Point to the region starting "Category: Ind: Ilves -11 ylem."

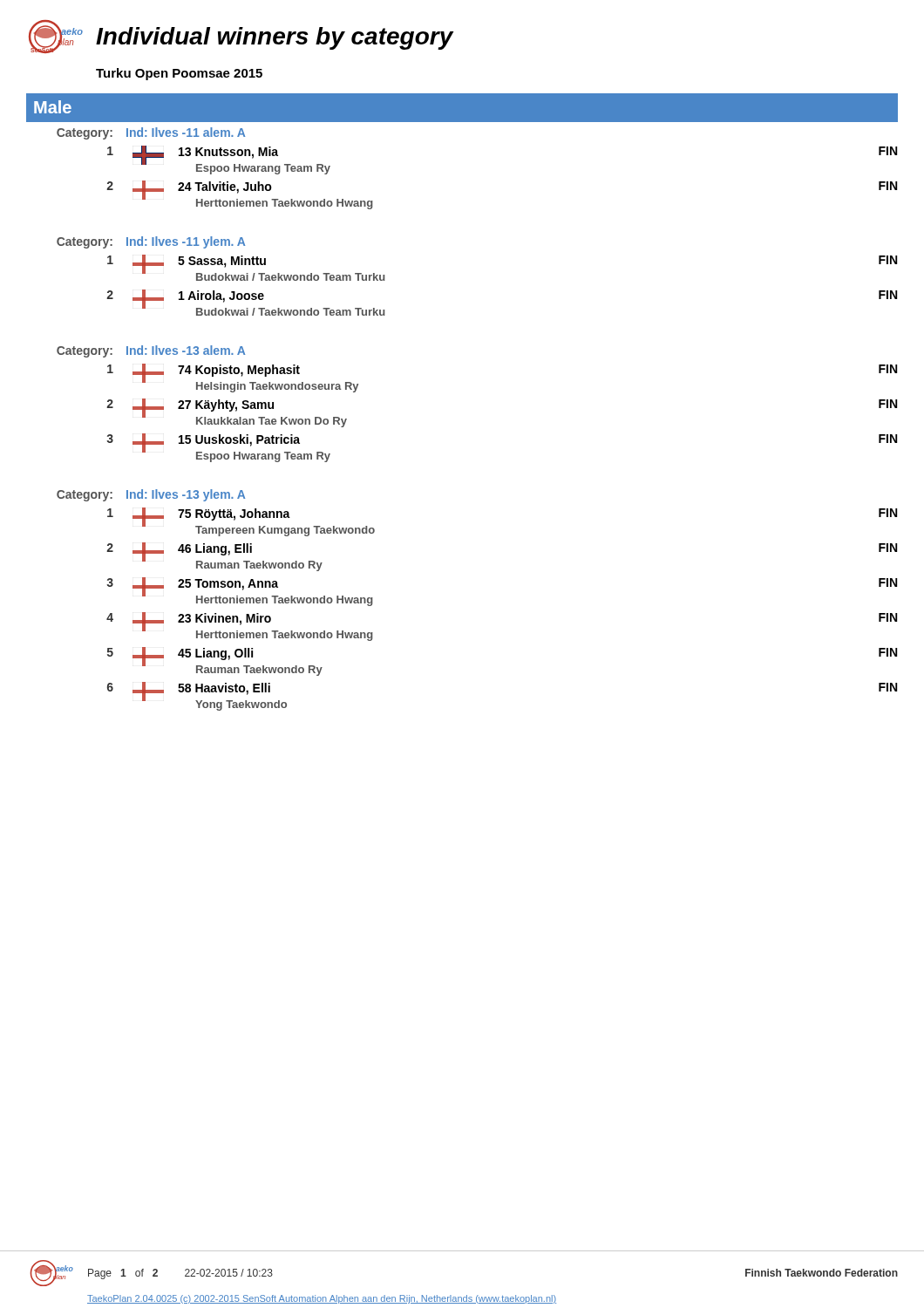pos(136,242)
